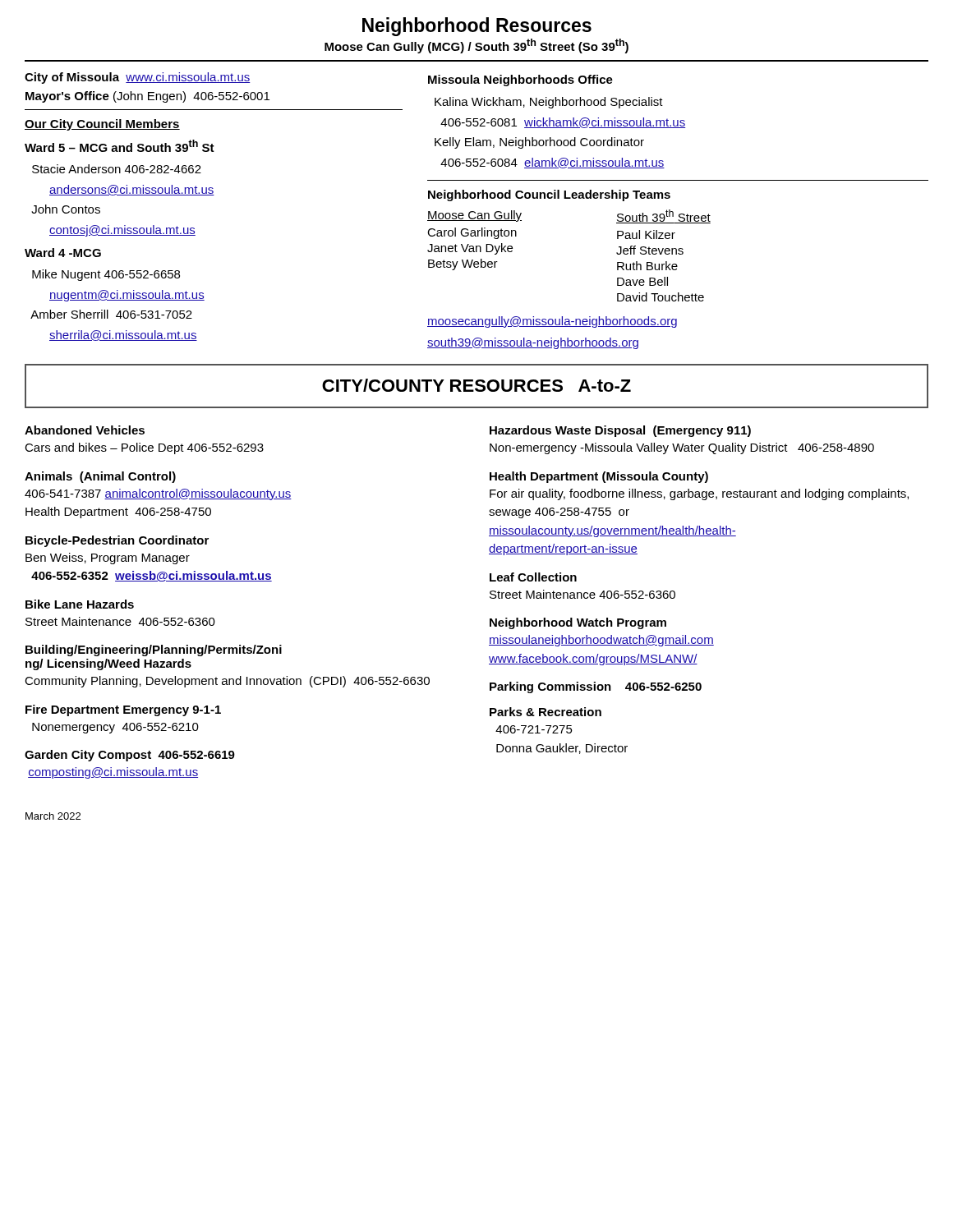
Task: Where is the passage that starts "Community Planning, Development and Innovation"?
Action: pyautogui.click(x=227, y=680)
